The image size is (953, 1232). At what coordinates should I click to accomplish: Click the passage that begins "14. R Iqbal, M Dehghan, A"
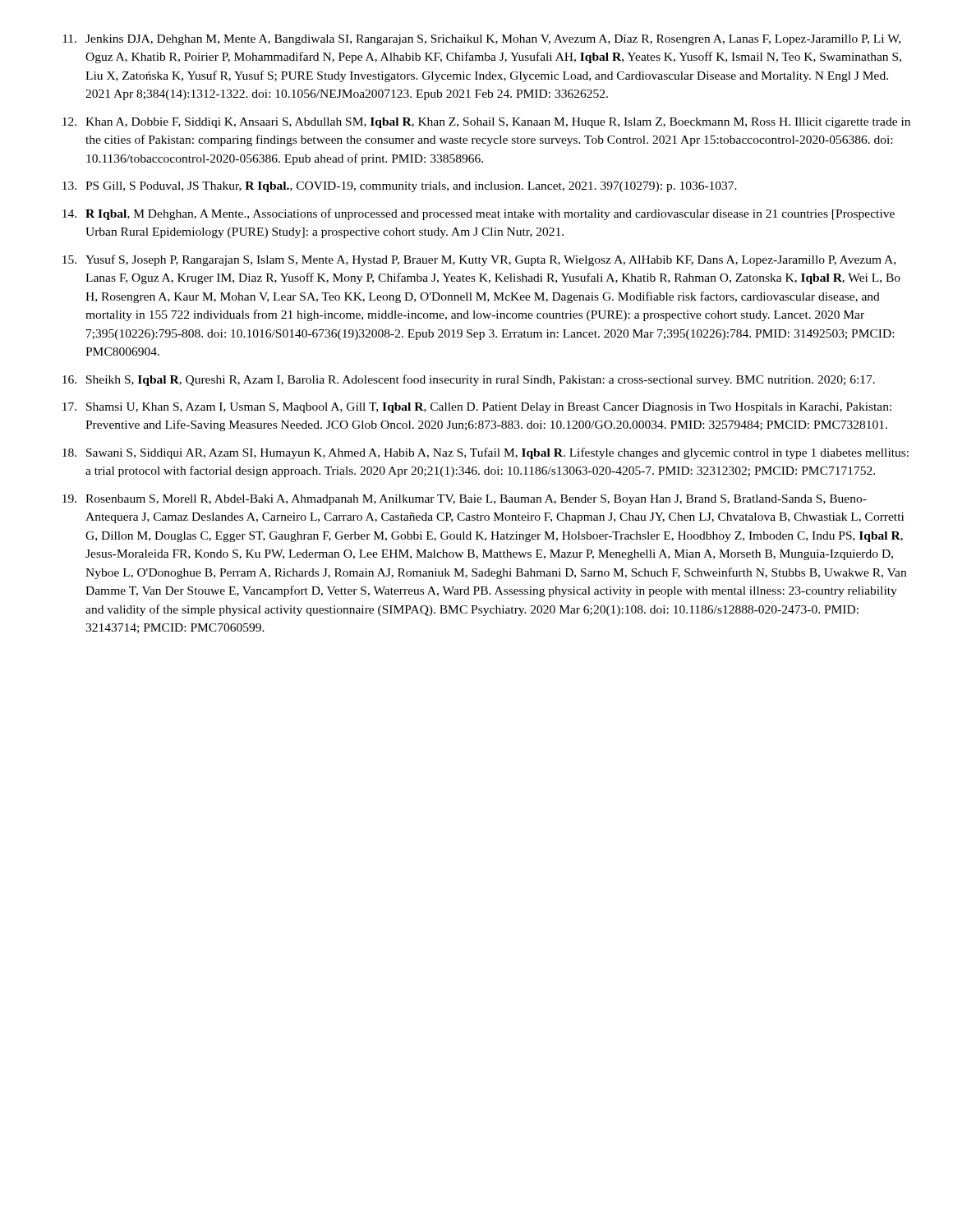pos(476,223)
